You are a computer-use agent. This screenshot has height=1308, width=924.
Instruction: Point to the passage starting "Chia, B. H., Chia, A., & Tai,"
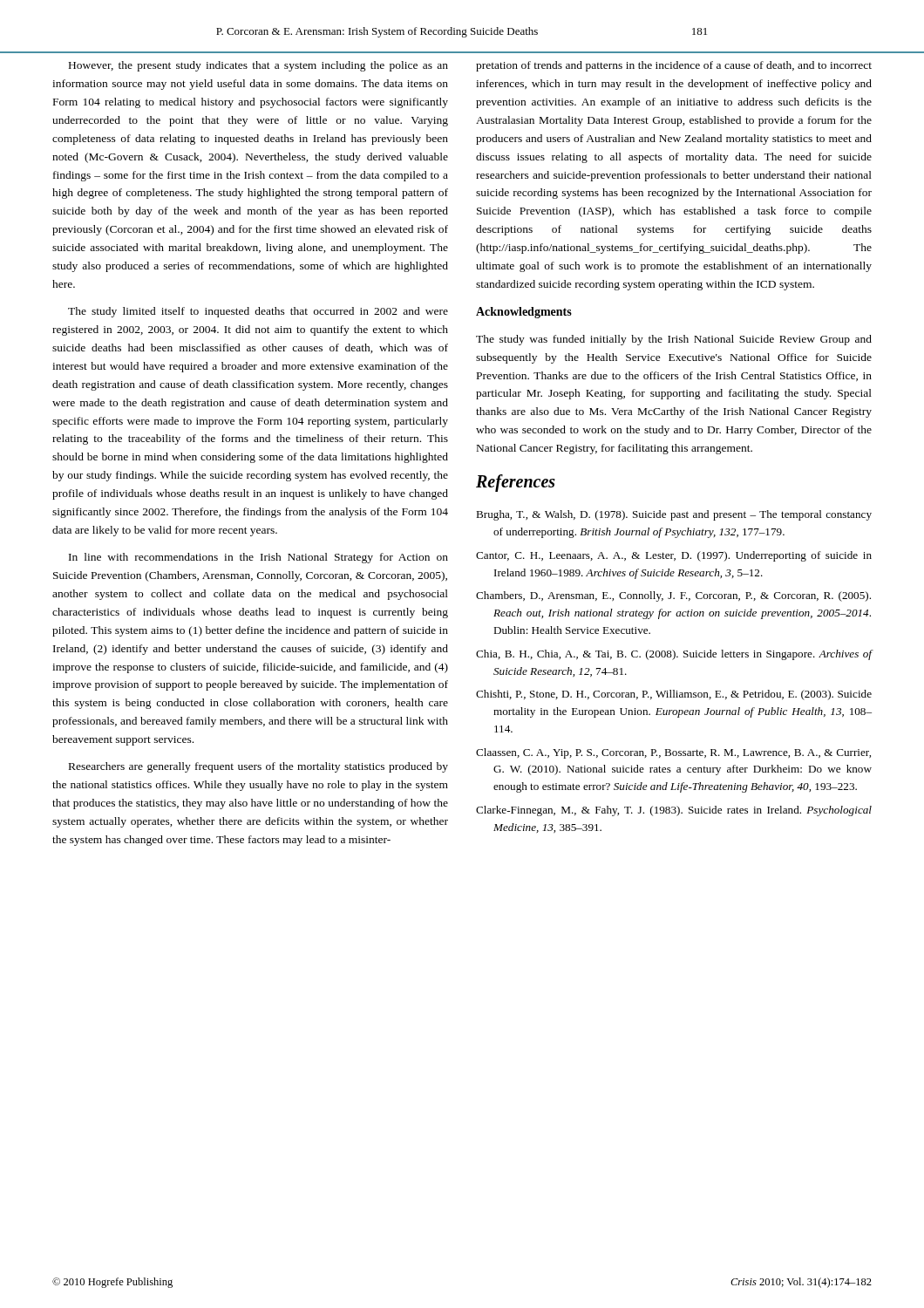(x=674, y=662)
